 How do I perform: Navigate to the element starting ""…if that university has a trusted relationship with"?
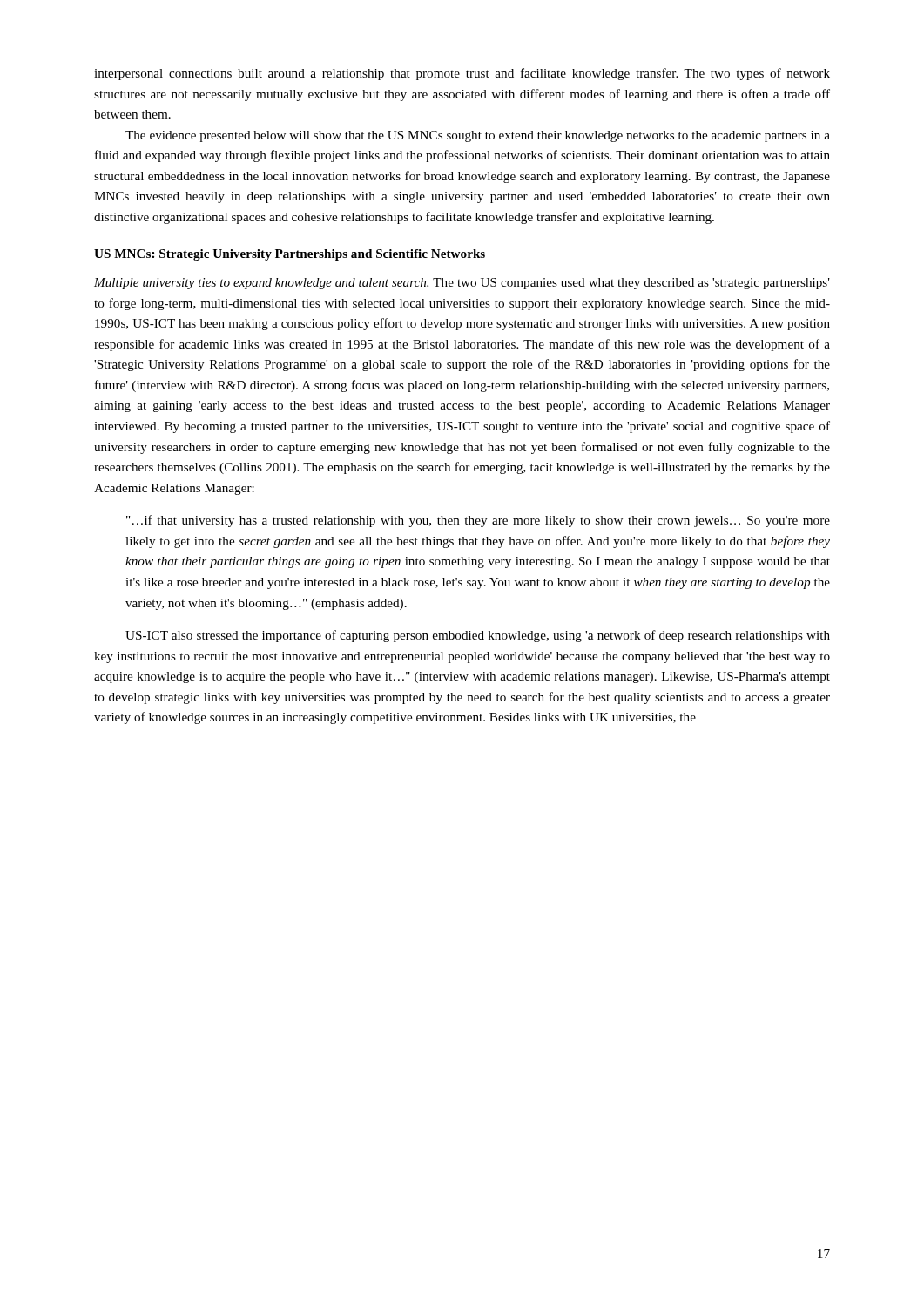[478, 561]
